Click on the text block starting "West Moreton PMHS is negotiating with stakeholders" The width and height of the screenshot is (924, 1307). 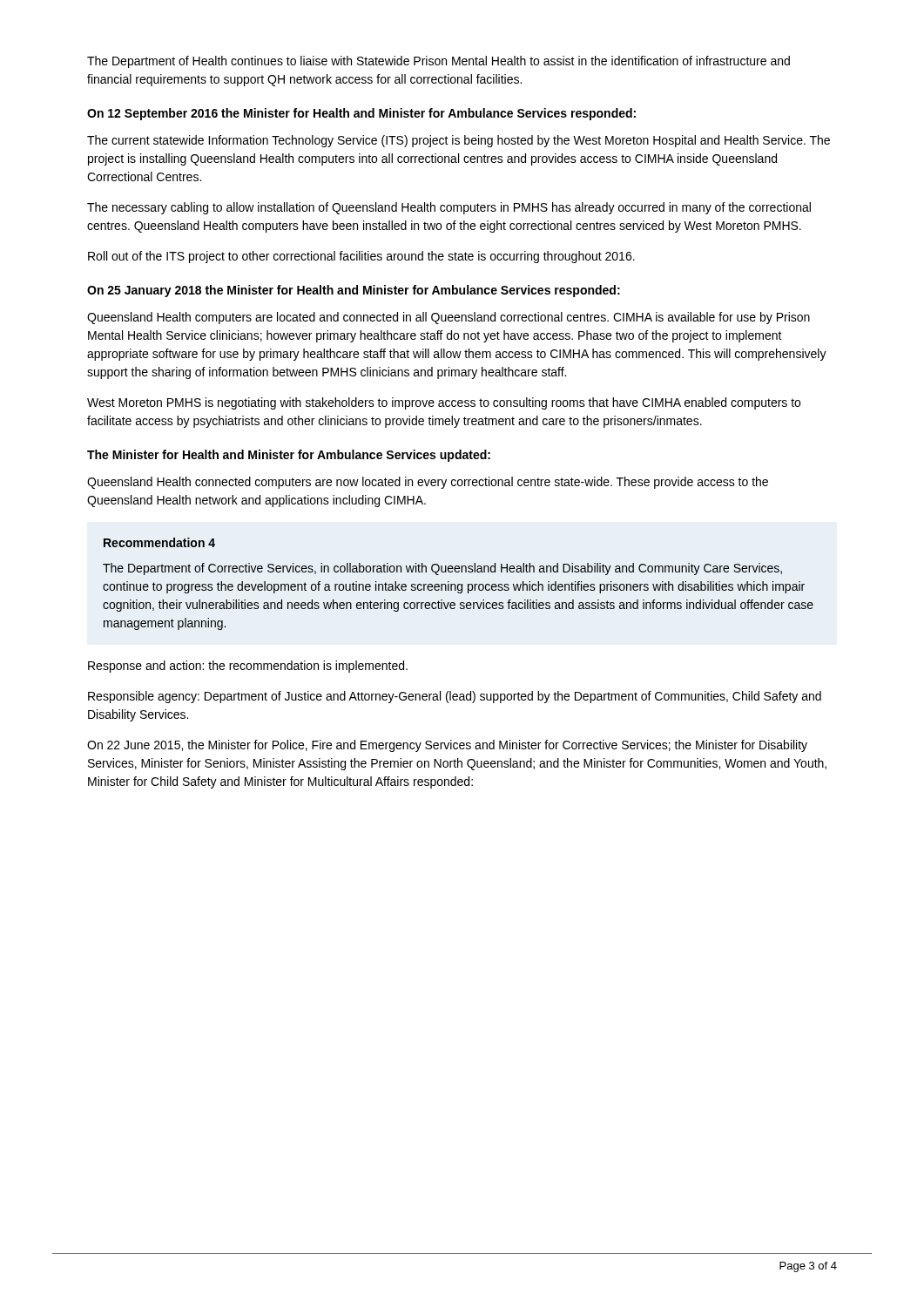tap(444, 412)
